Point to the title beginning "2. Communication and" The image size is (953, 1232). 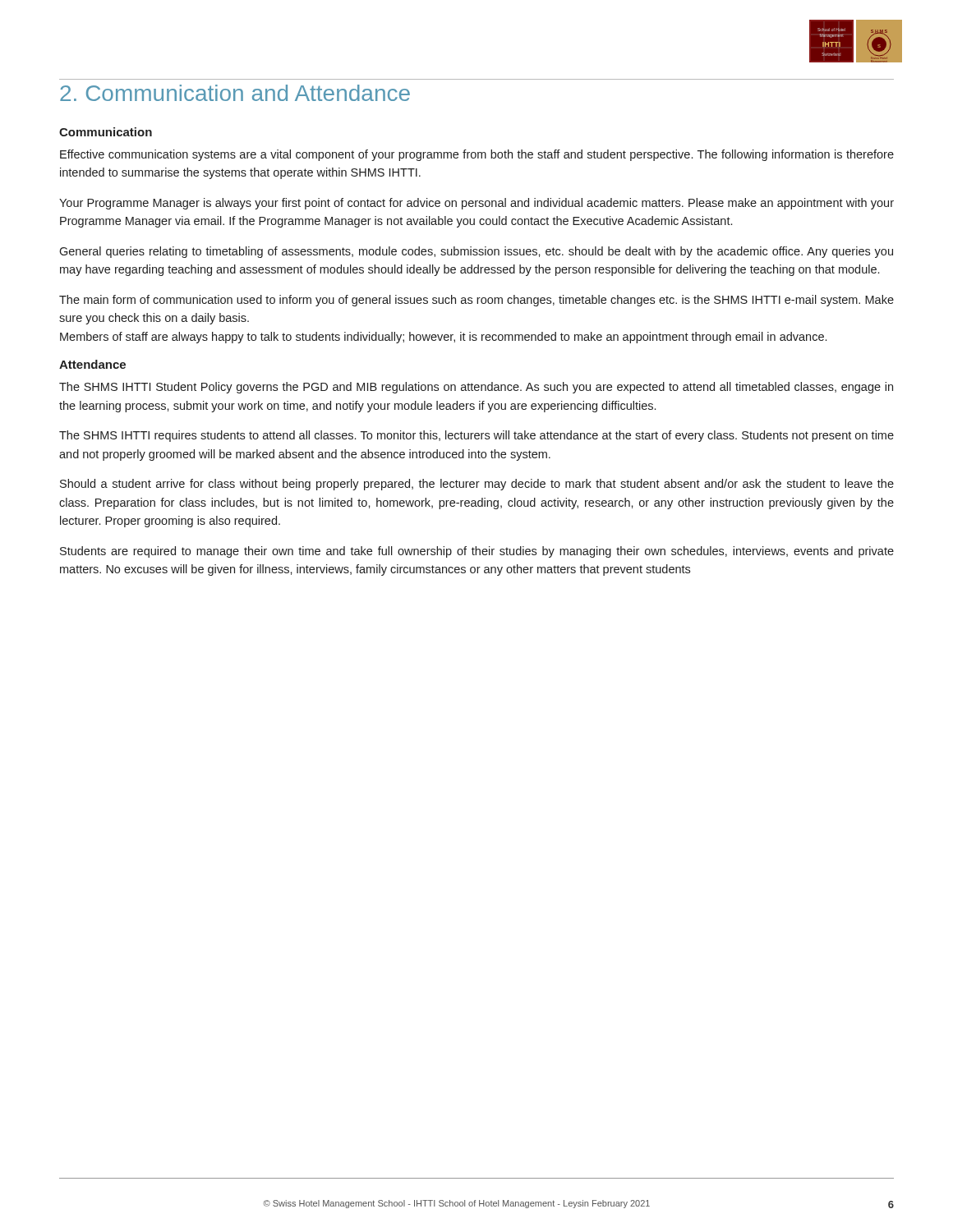(x=476, y=86)
